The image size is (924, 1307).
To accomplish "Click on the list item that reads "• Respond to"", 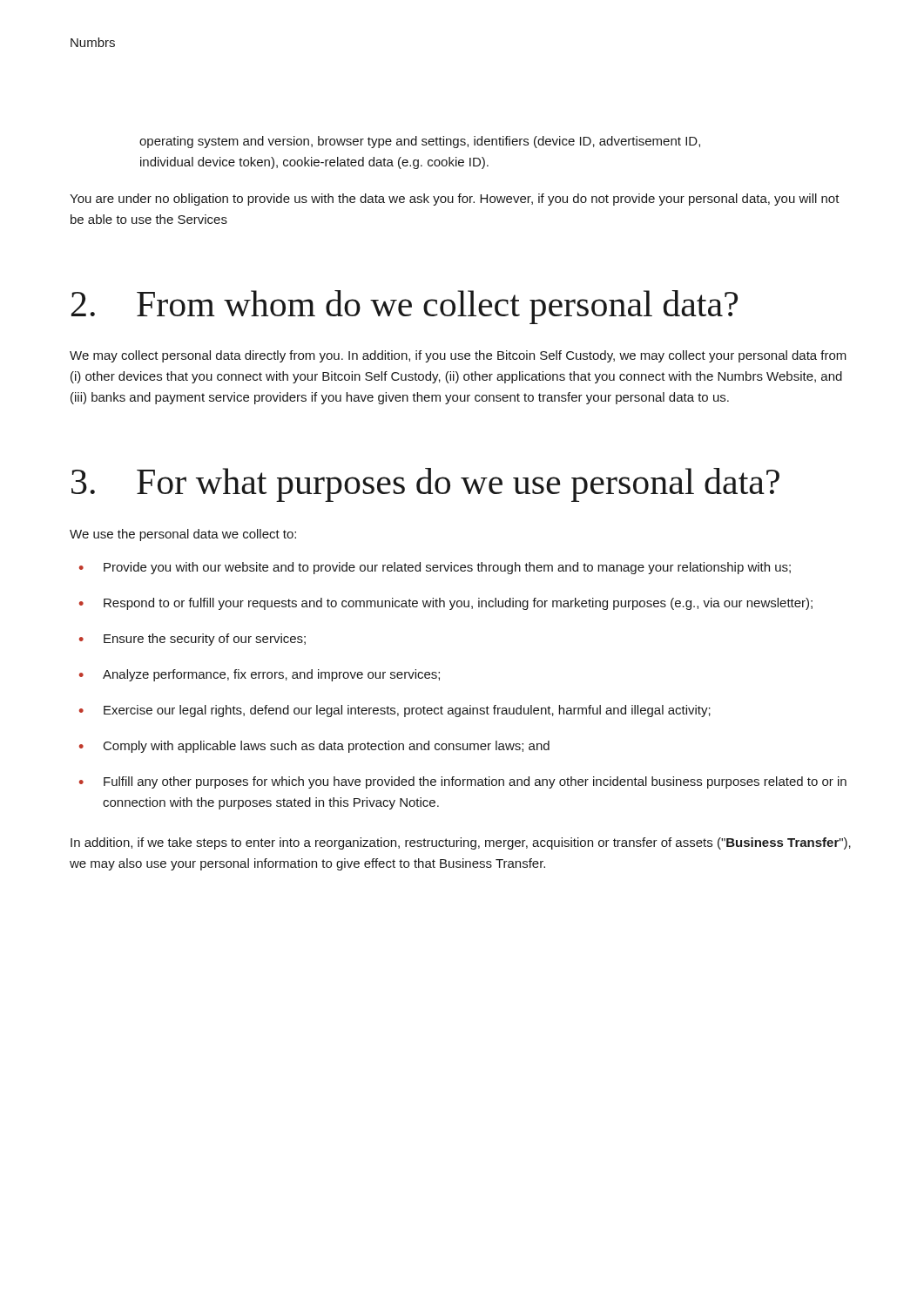I will tap(466, 604).
